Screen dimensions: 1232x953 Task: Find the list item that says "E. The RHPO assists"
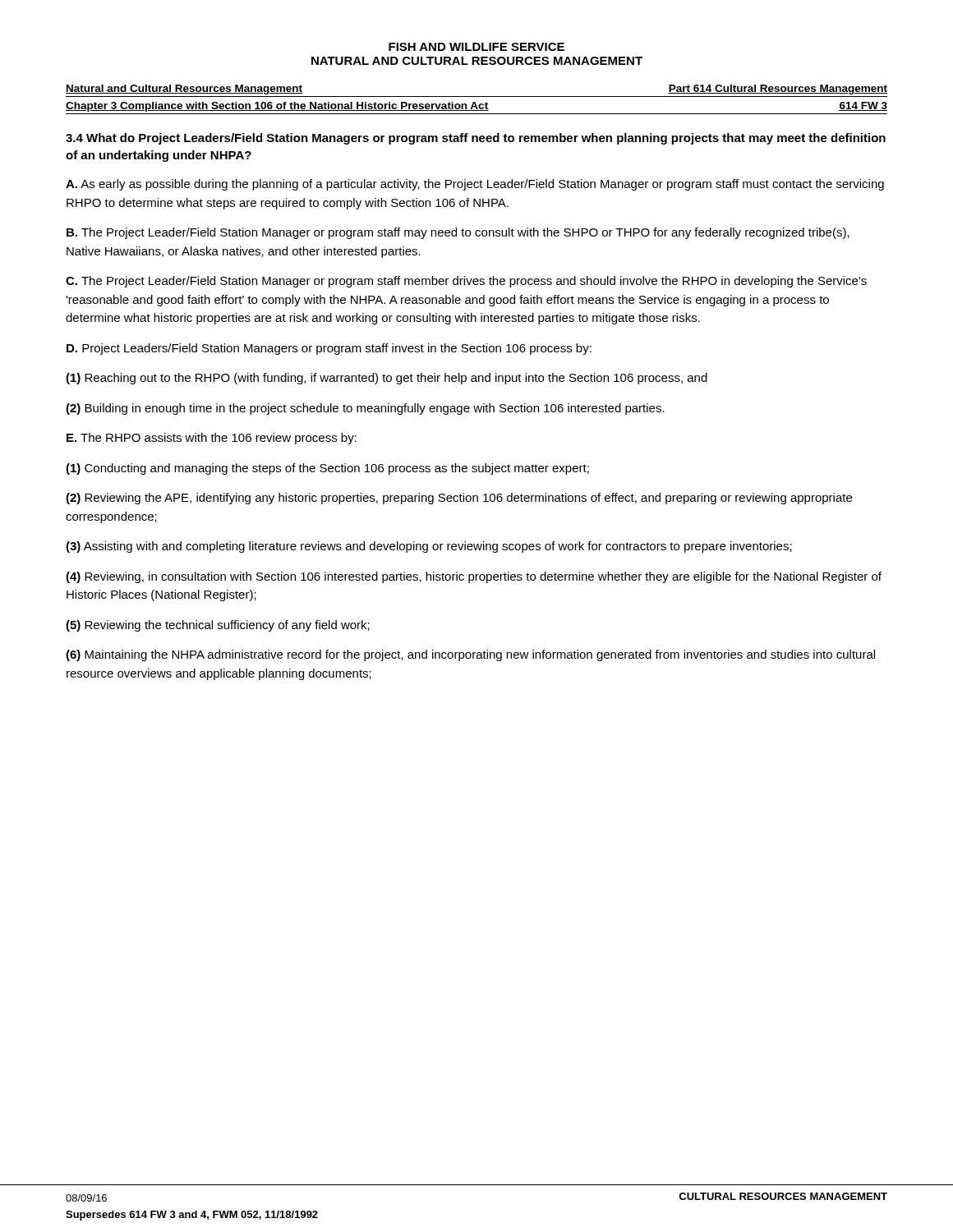coord(212,437)
